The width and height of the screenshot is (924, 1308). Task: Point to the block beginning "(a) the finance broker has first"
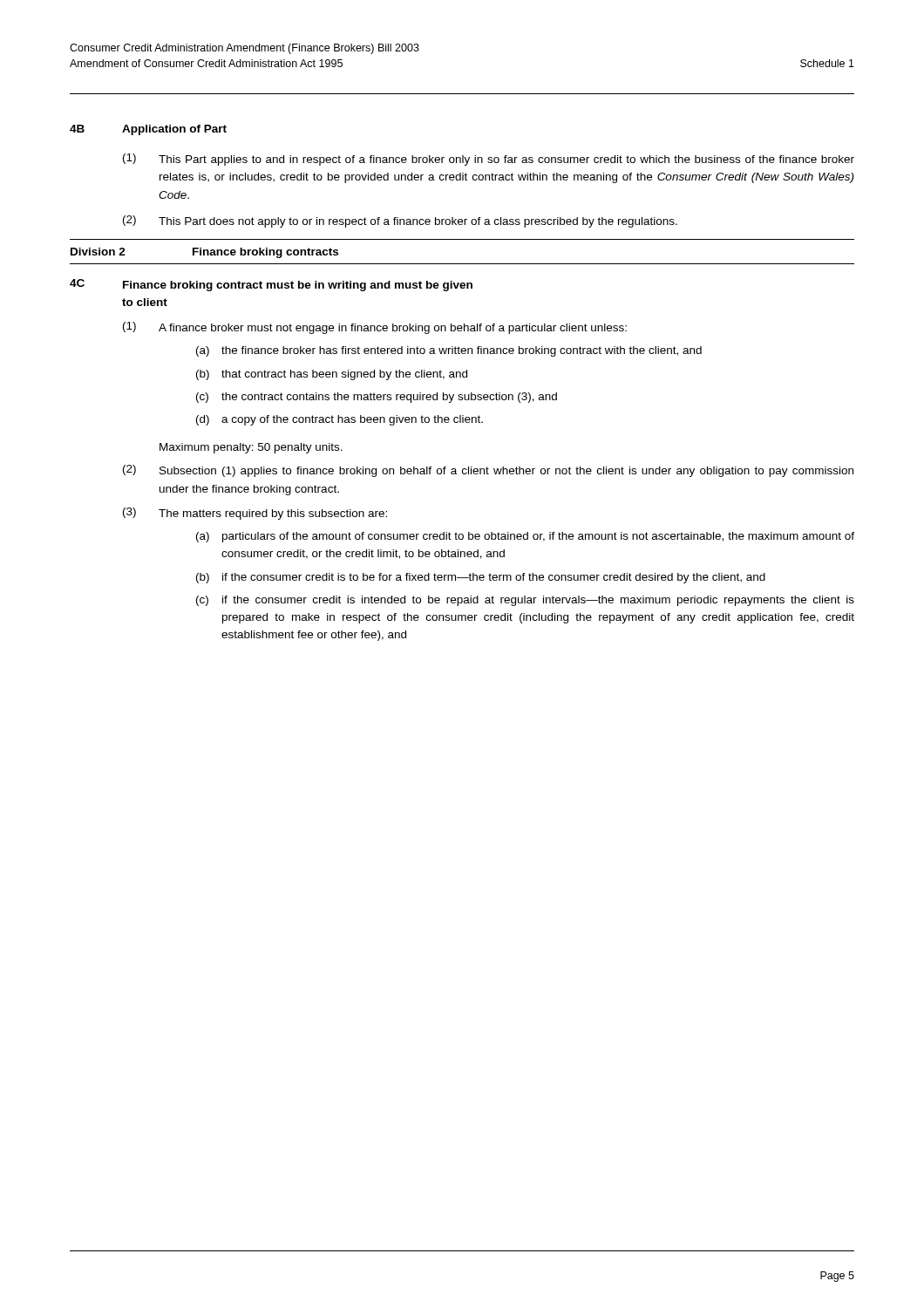point(449,351)
